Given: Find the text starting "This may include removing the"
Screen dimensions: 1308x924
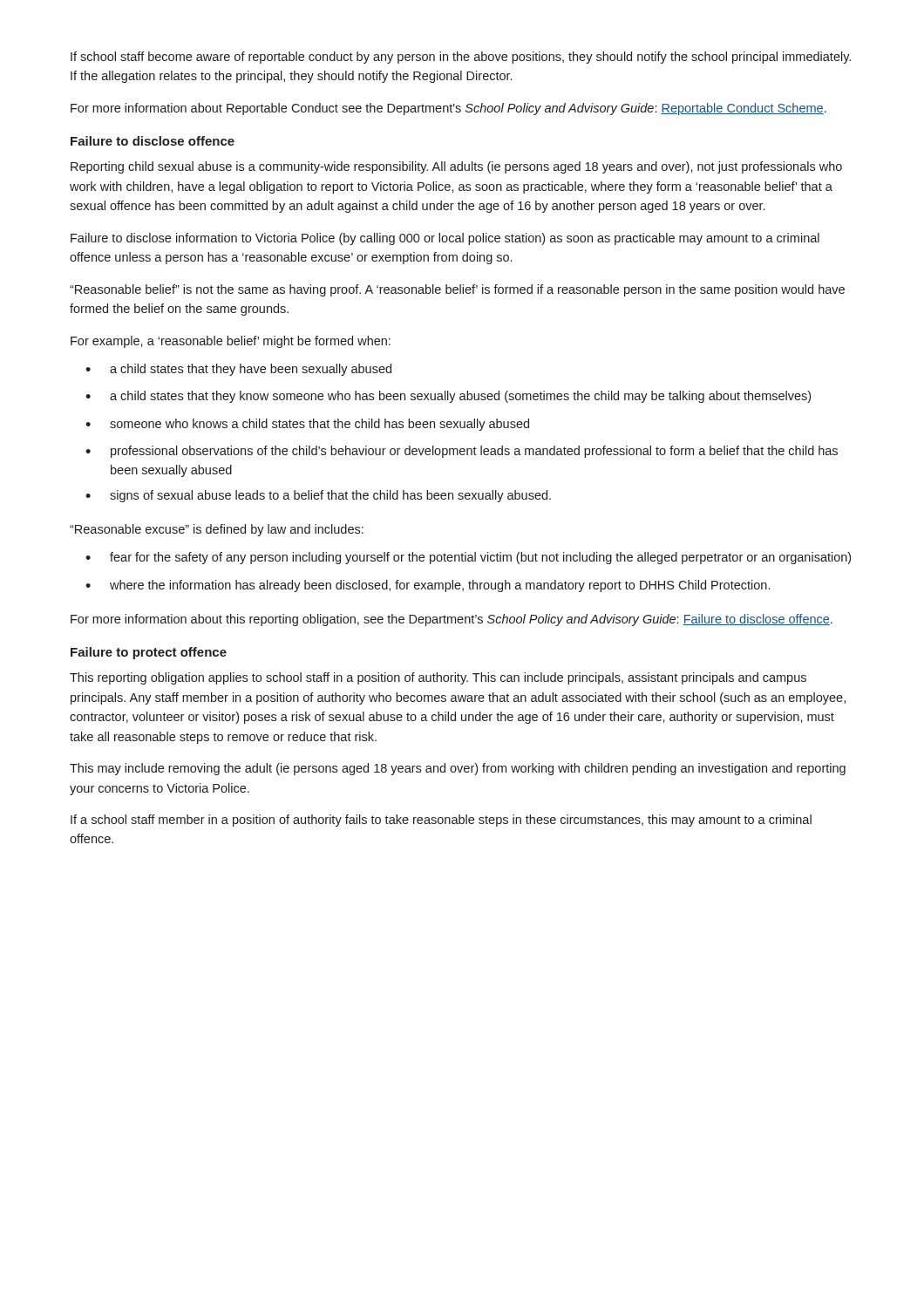Looking at the screenshot, I should click(458, 778).
